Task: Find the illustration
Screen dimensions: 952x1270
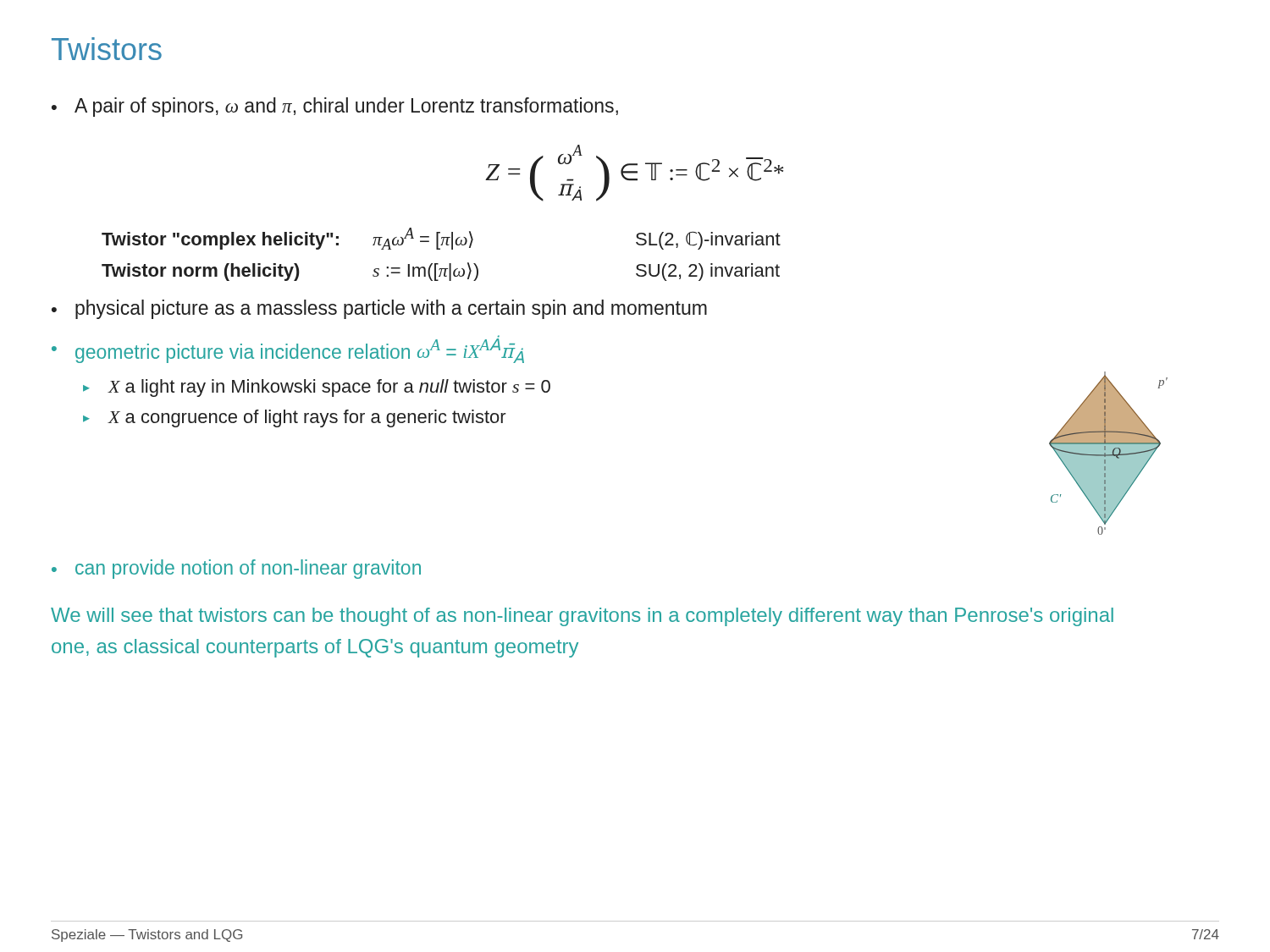Action: click(x=1109, y=454)
